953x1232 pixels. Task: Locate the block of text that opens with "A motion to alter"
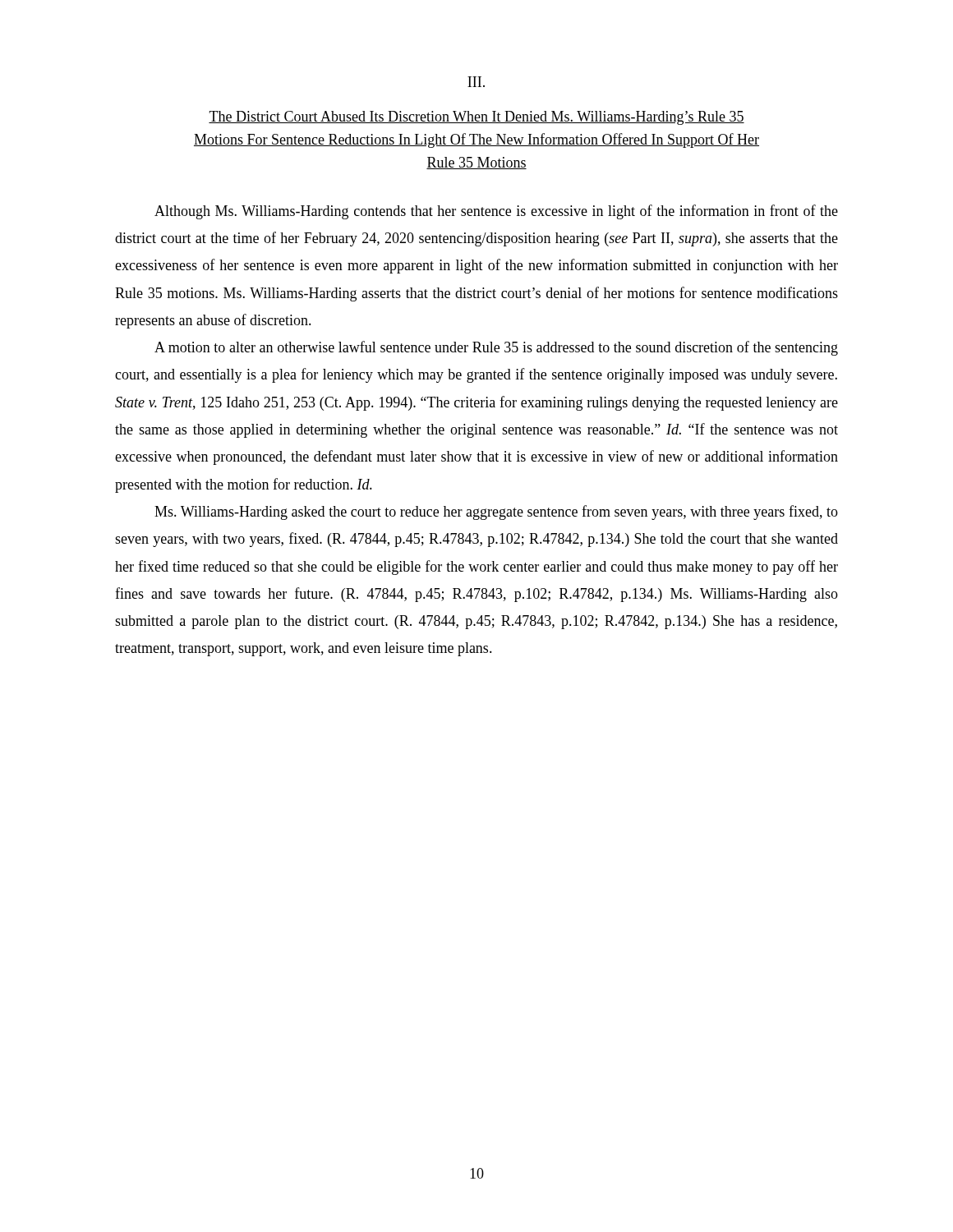click(476, 416)
